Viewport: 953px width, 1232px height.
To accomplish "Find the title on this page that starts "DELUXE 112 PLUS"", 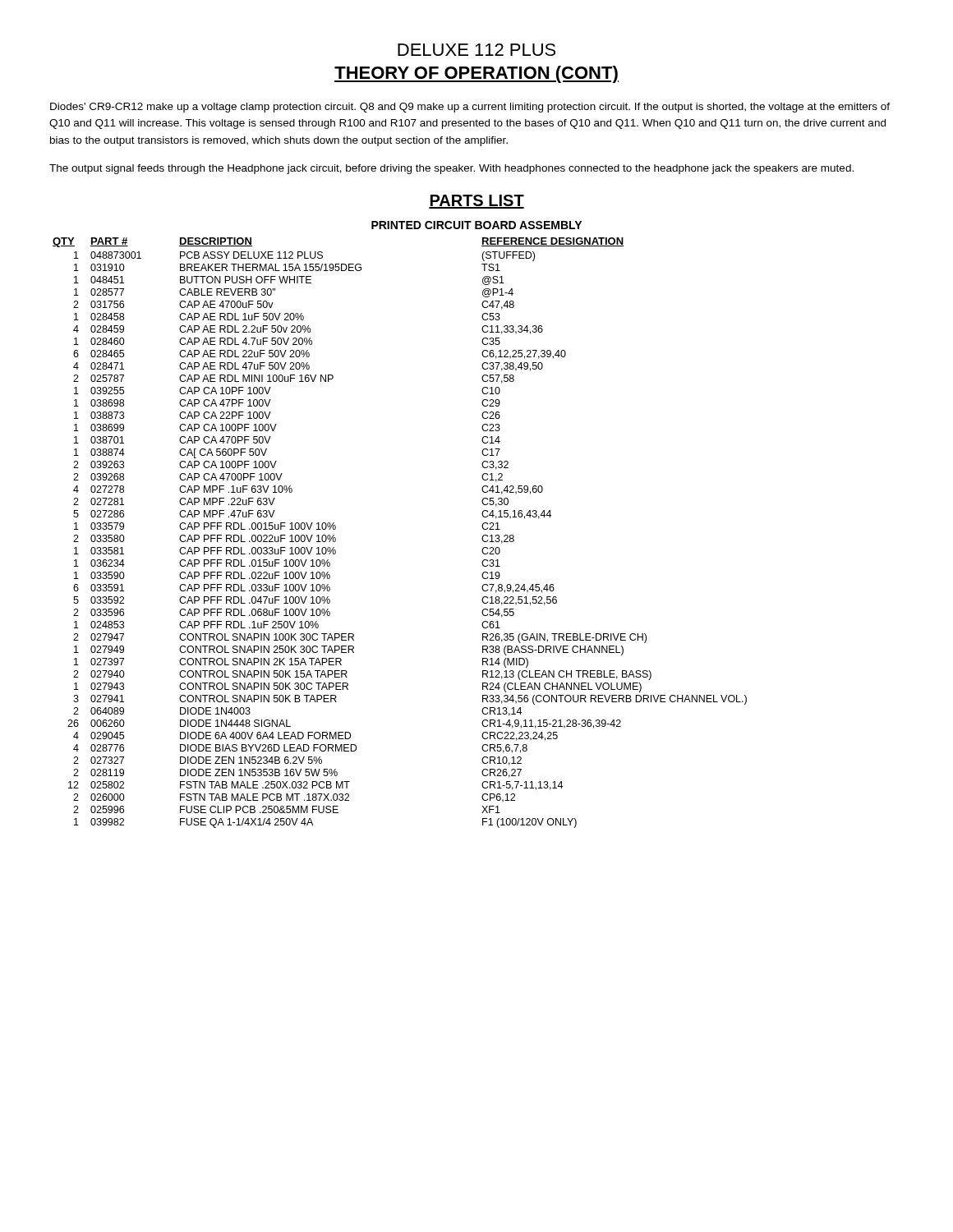I will tap(476, 62).
